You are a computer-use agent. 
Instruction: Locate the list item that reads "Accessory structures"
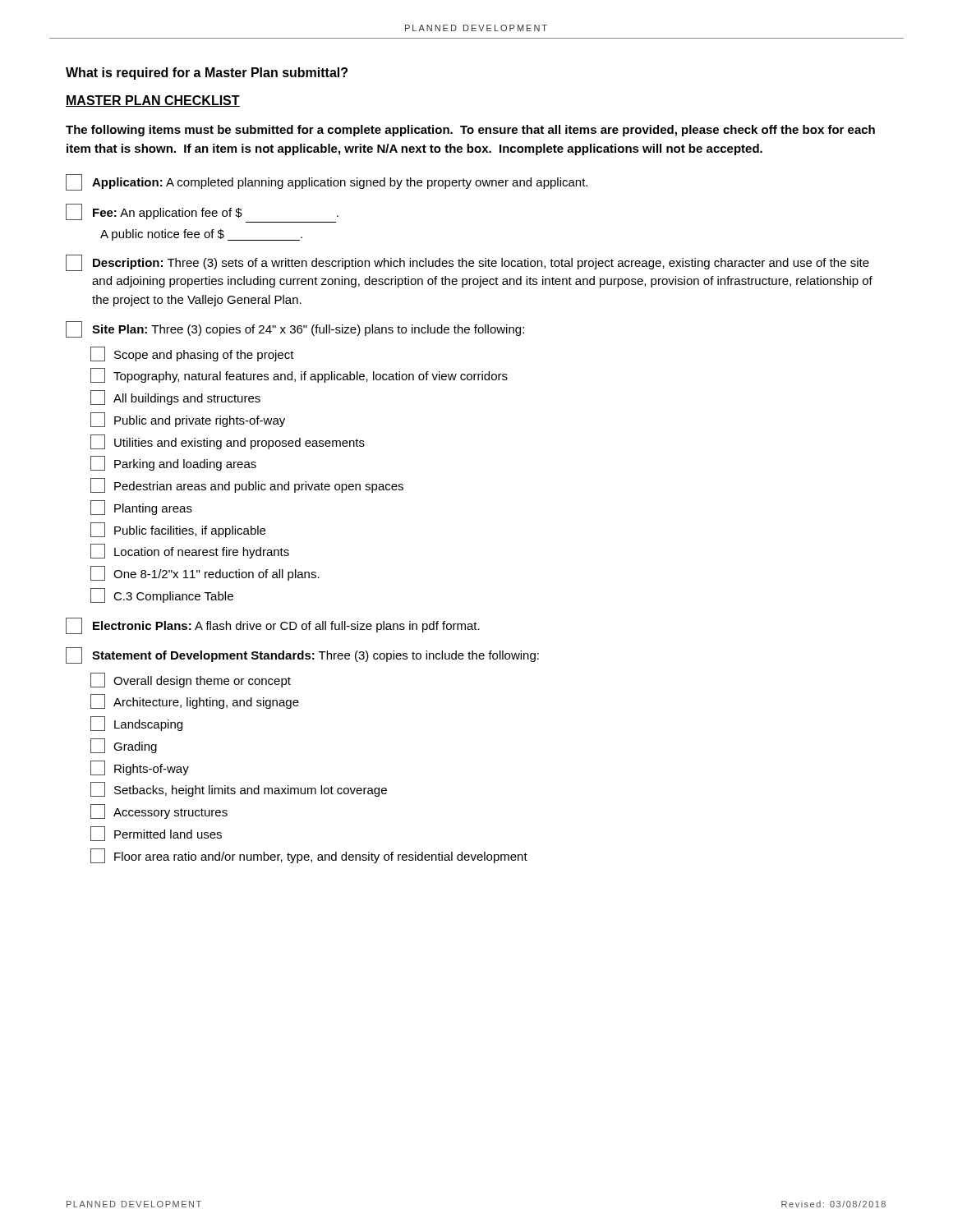coord(159,812)
